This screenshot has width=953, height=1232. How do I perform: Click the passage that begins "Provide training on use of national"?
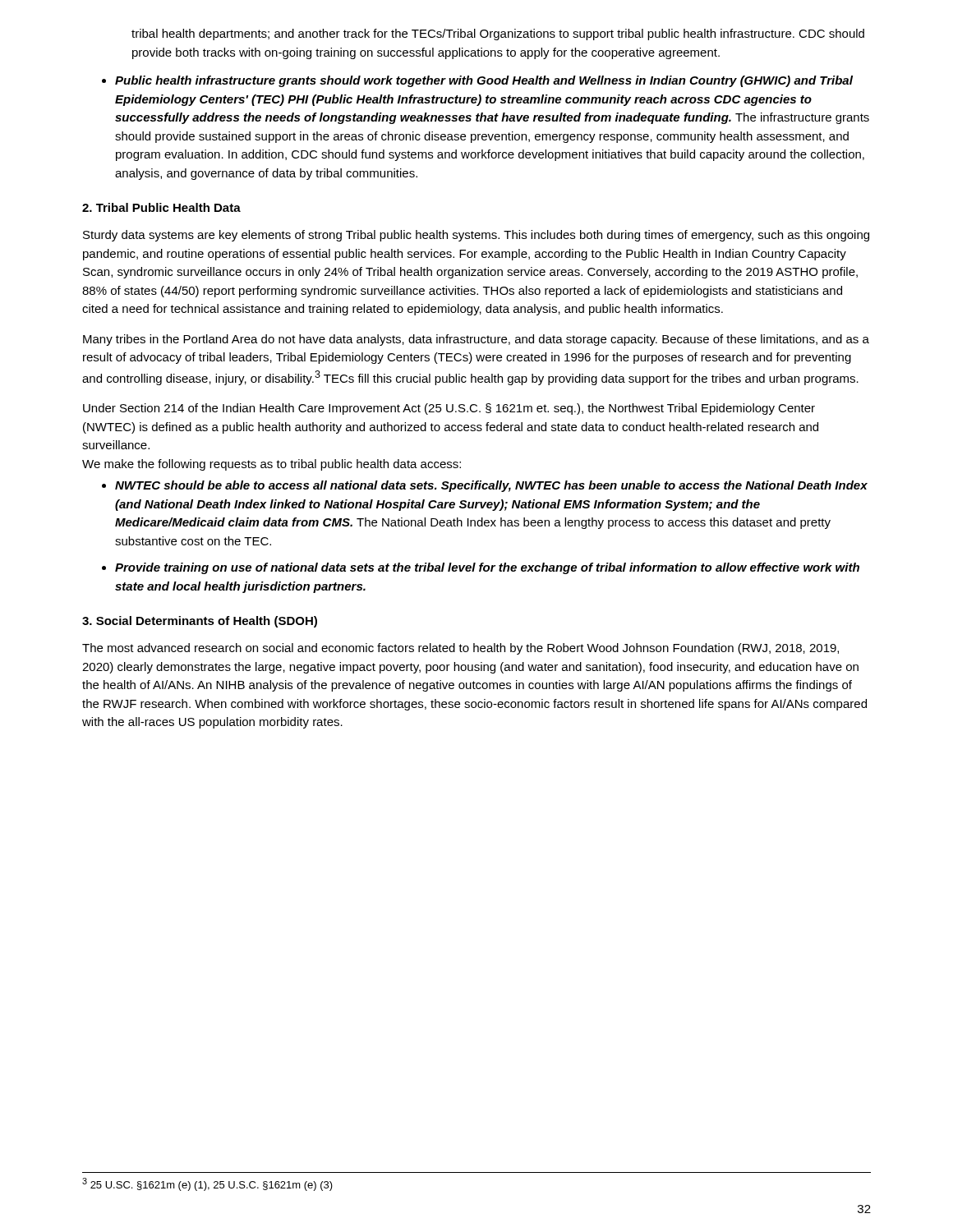tap(487, 576)
